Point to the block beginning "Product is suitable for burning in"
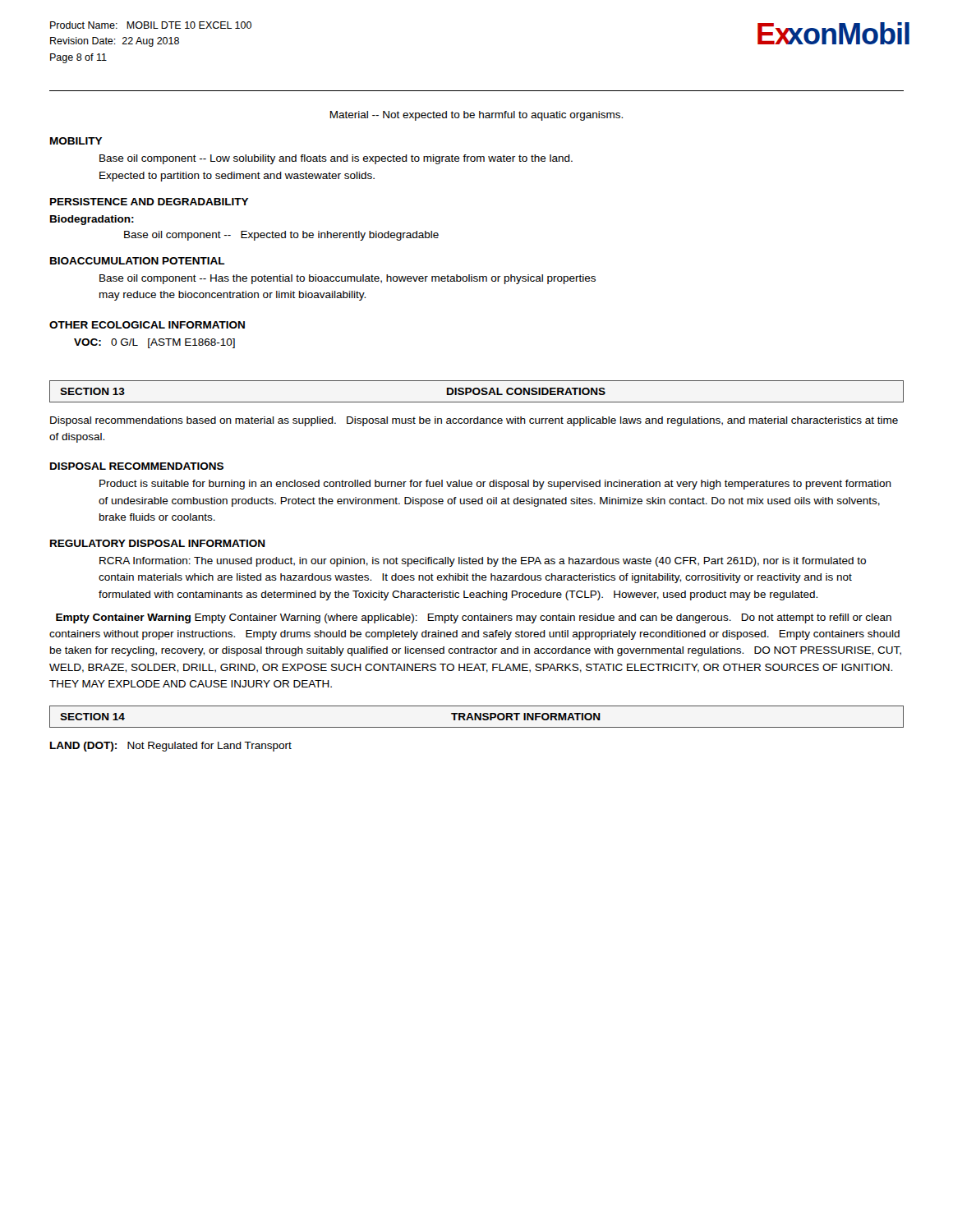953x1232 pixels. (x=495, y=500)
